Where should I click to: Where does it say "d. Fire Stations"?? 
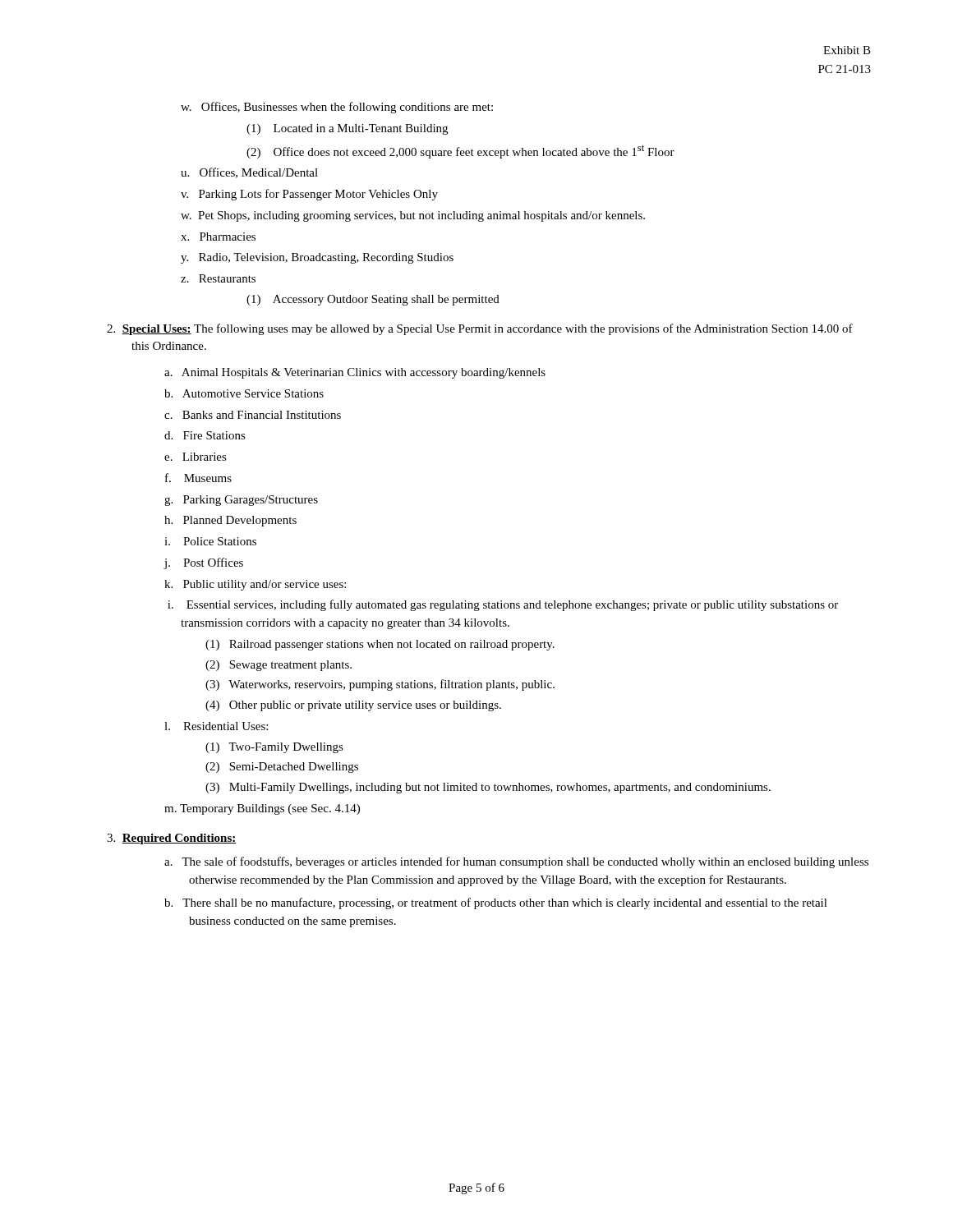click(x=205, y=436)
